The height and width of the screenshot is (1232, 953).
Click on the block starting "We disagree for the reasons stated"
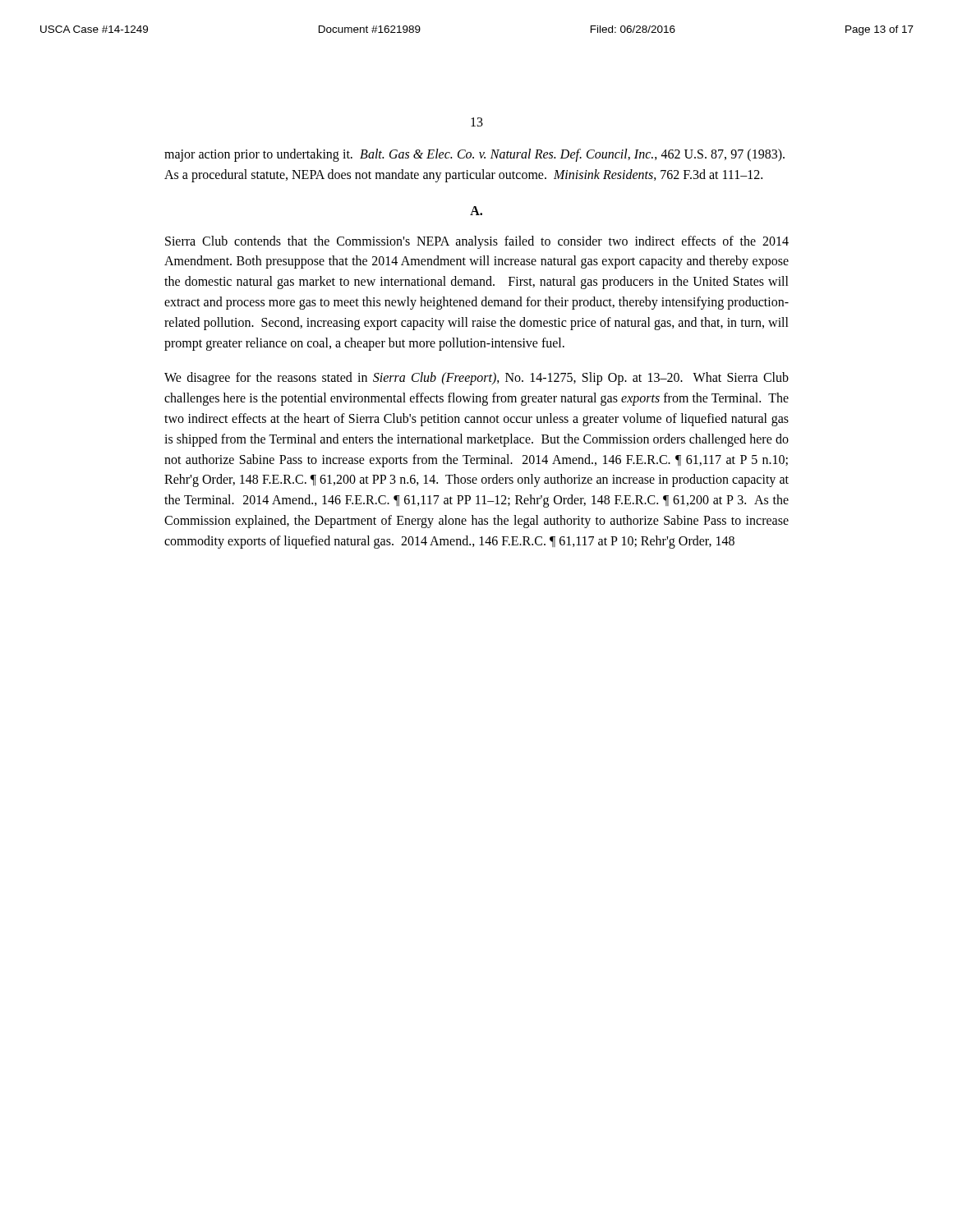coord(476,460)
